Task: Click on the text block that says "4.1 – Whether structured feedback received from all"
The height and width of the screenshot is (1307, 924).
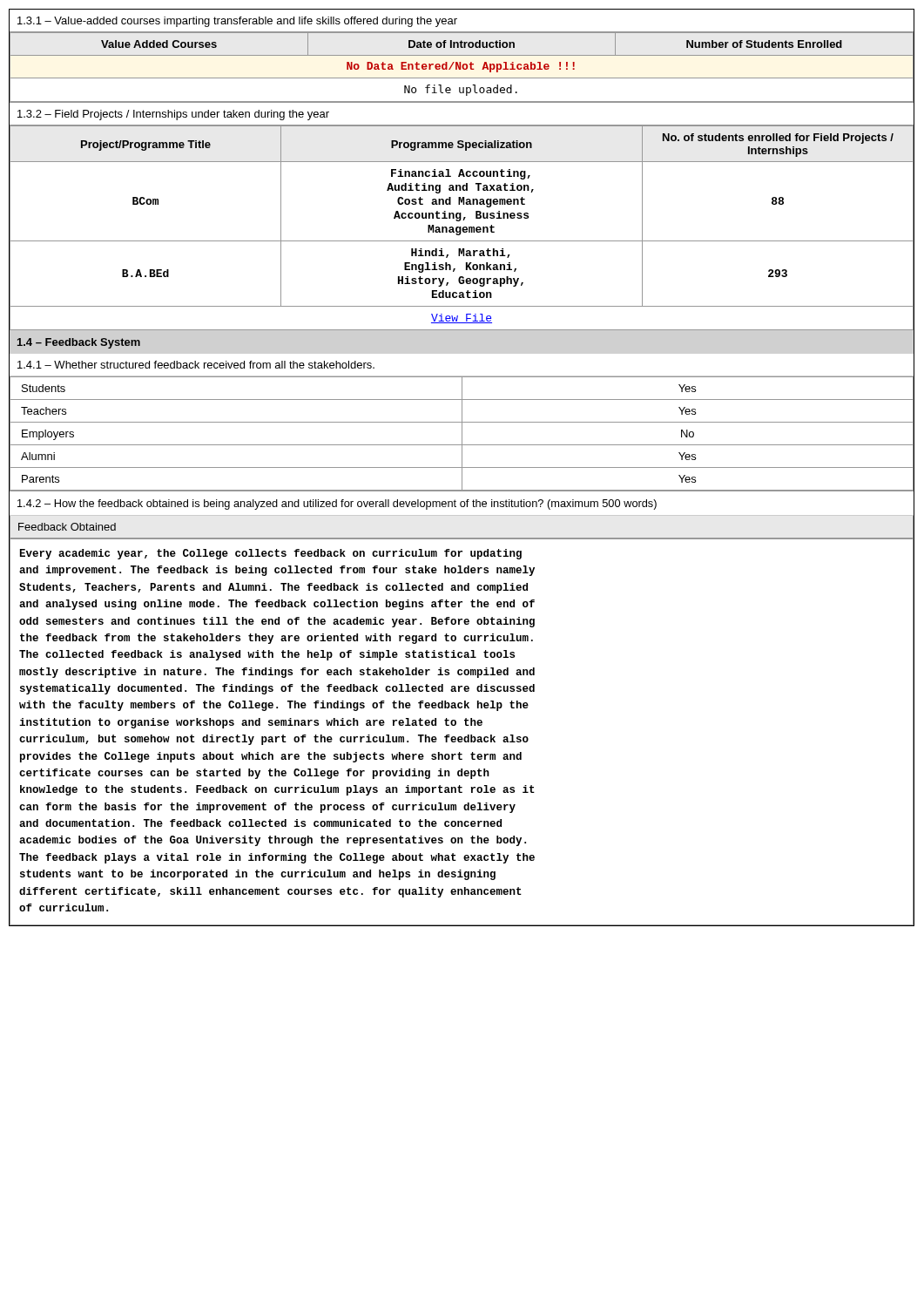Action: point(196,365)
